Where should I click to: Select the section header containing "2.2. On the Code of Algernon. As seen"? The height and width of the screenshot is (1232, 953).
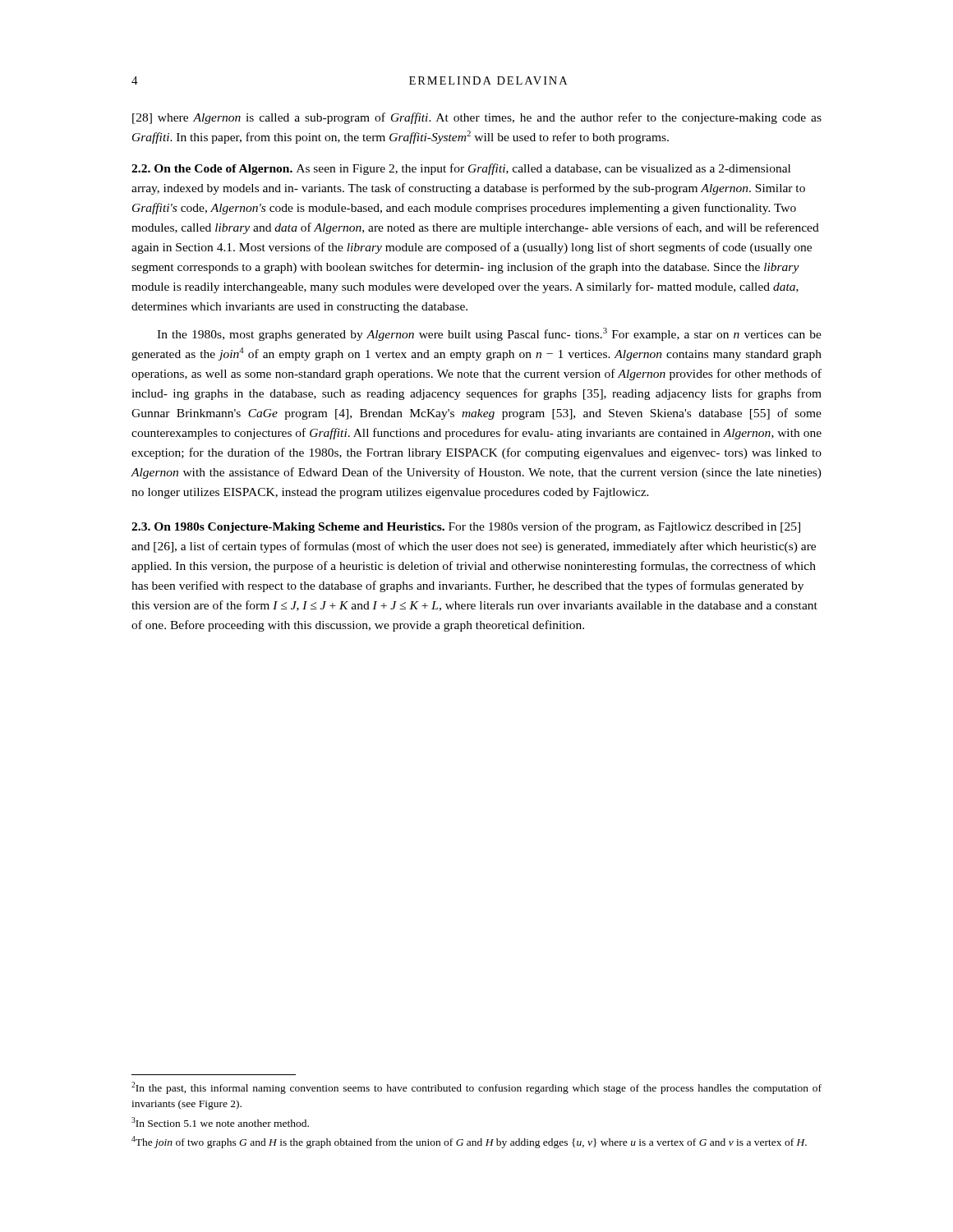tap(475, 237)
